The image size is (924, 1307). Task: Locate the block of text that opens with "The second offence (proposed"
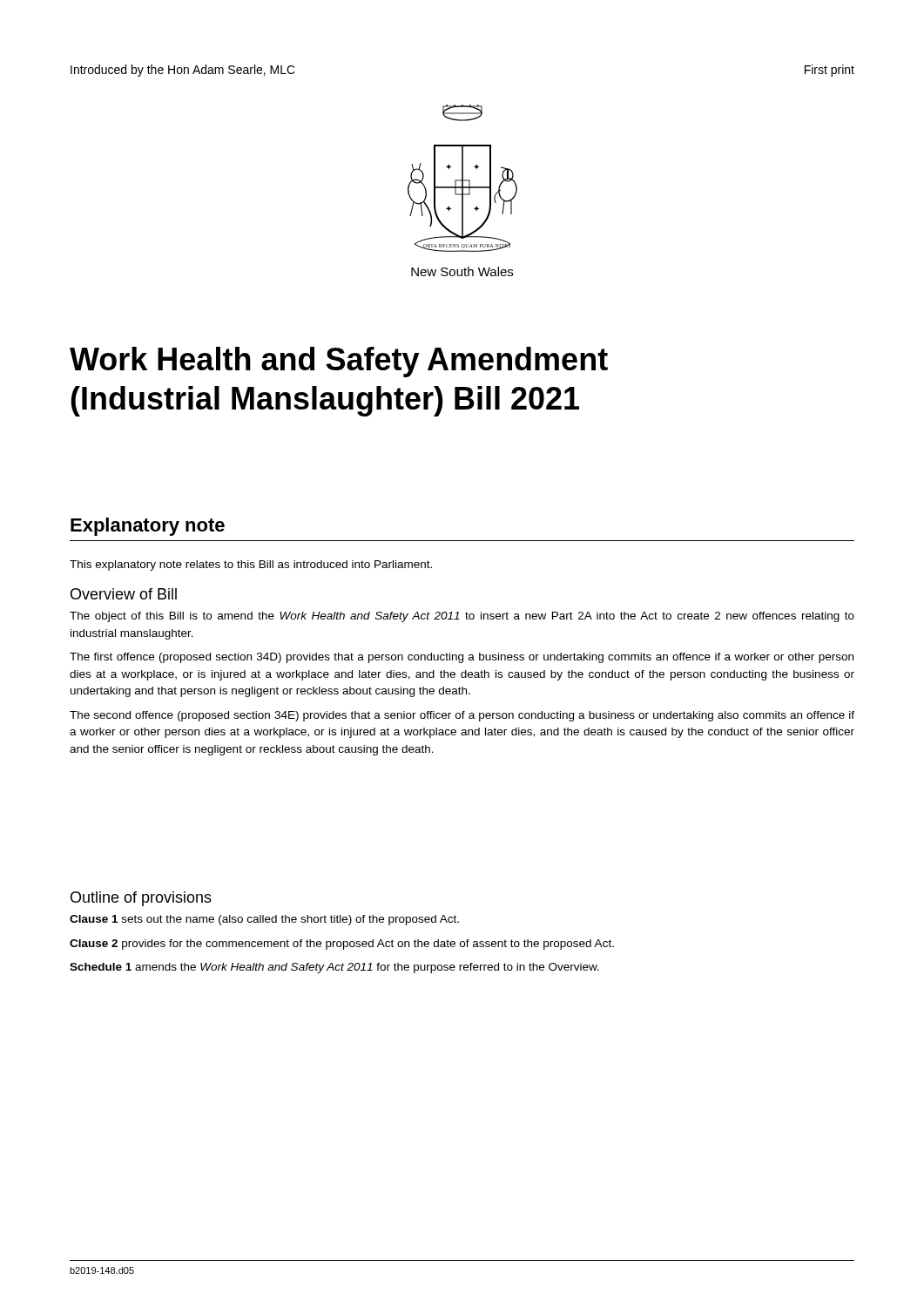pyautogui.click(x=462, y=732)
